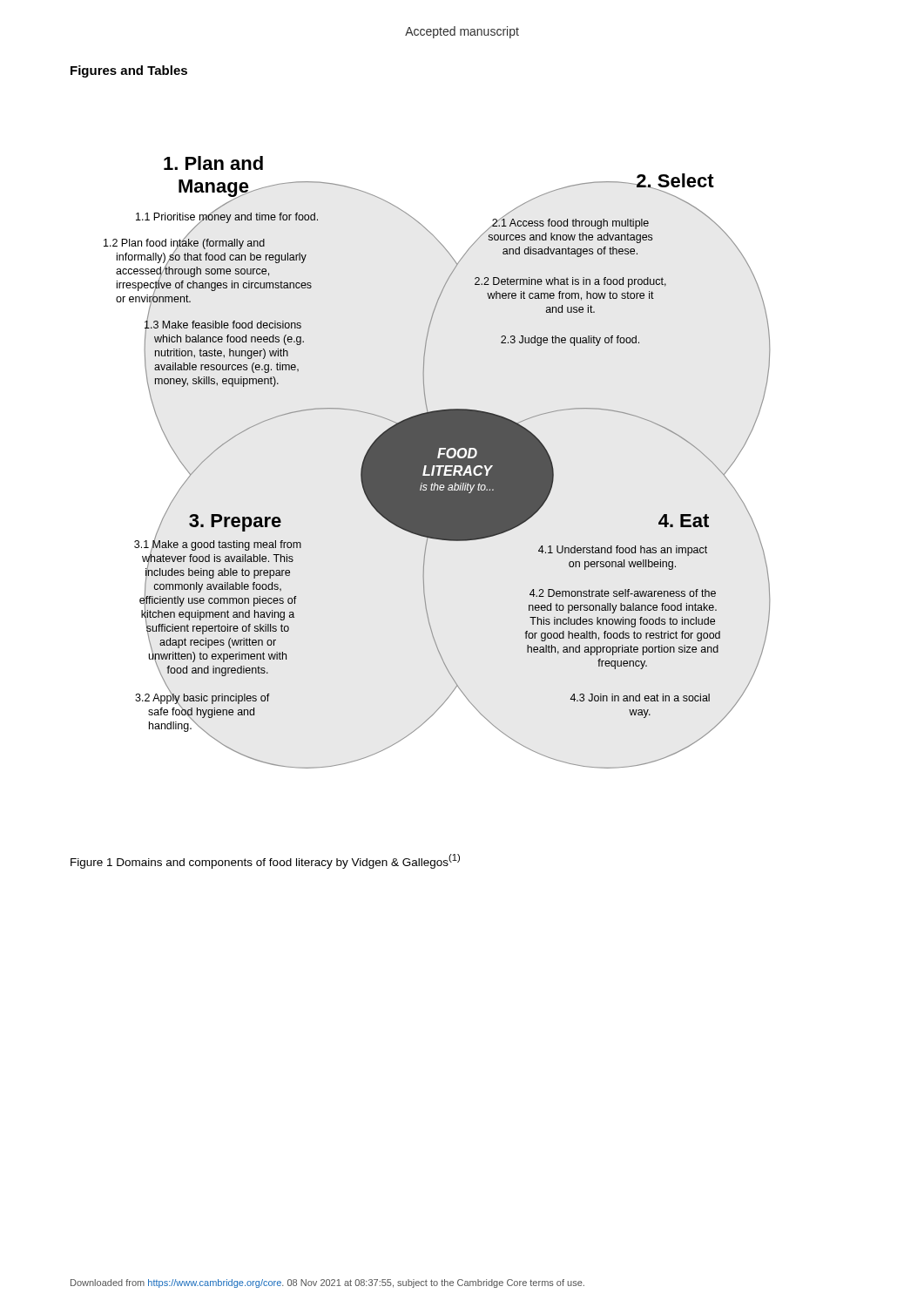Locate the infographic
Viewport: 924px width, 1307px height.
point(462,471)
